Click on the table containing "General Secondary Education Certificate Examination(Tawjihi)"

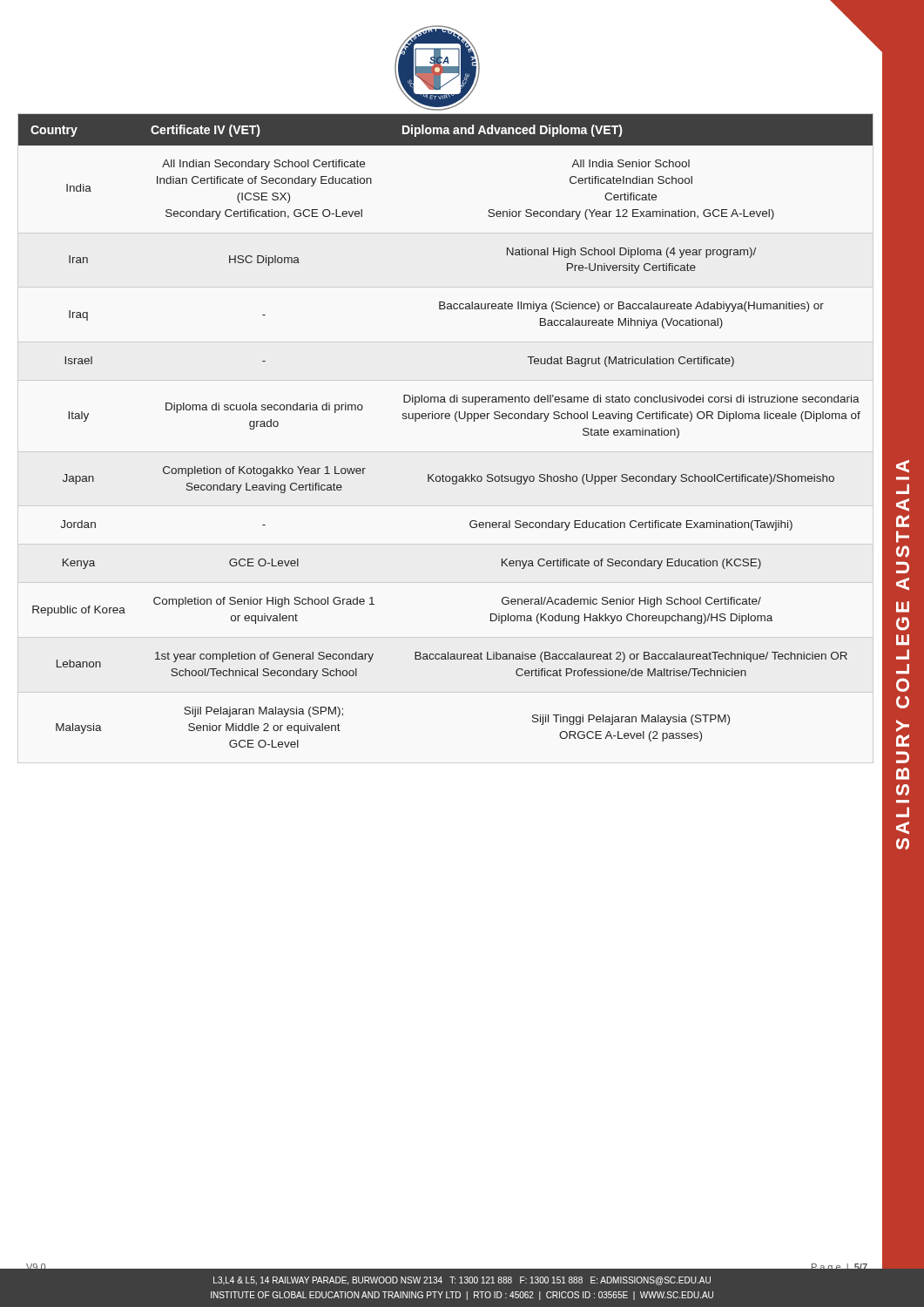click(445, 438)
